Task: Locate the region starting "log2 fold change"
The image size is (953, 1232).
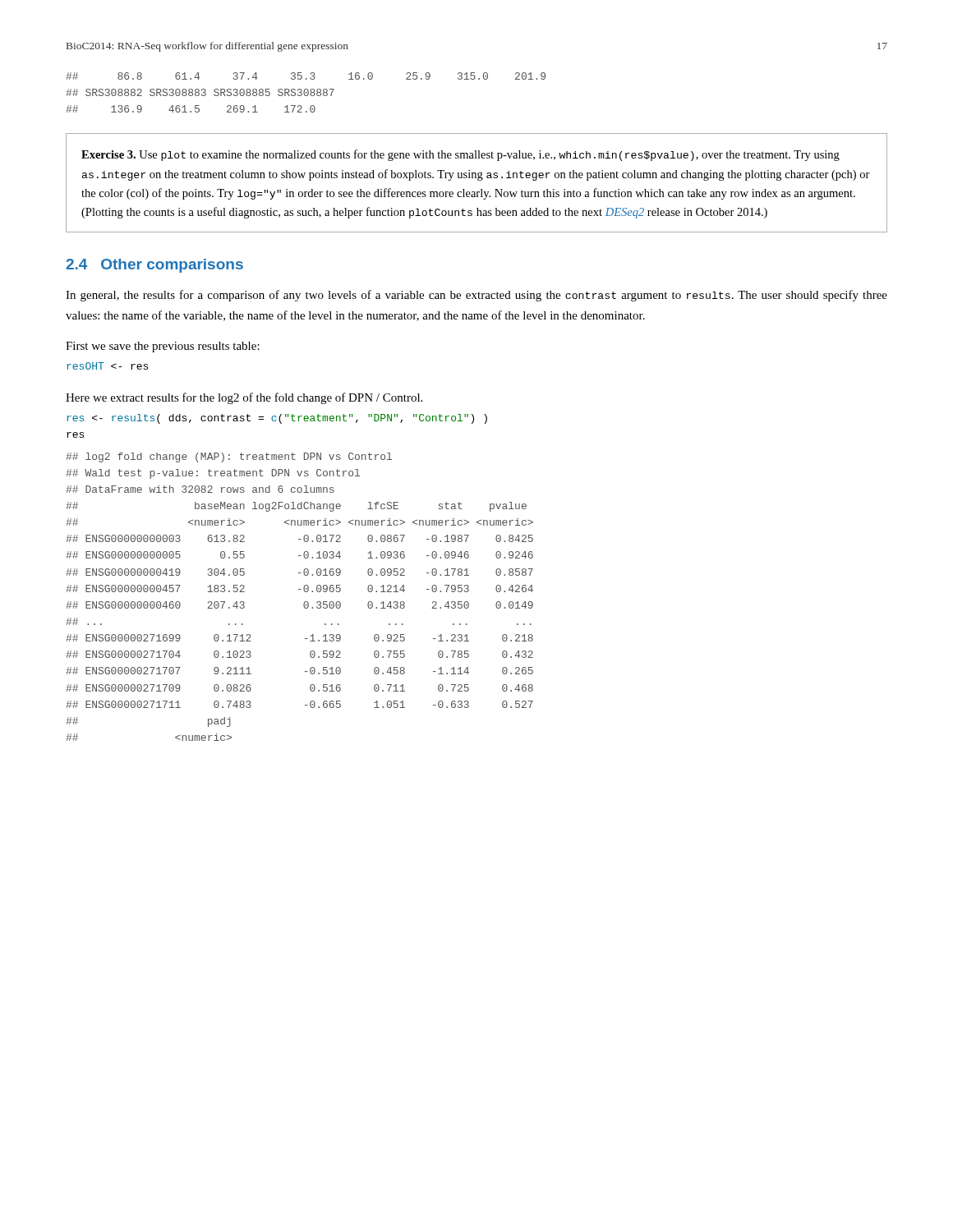Action: tap(476, 598)
